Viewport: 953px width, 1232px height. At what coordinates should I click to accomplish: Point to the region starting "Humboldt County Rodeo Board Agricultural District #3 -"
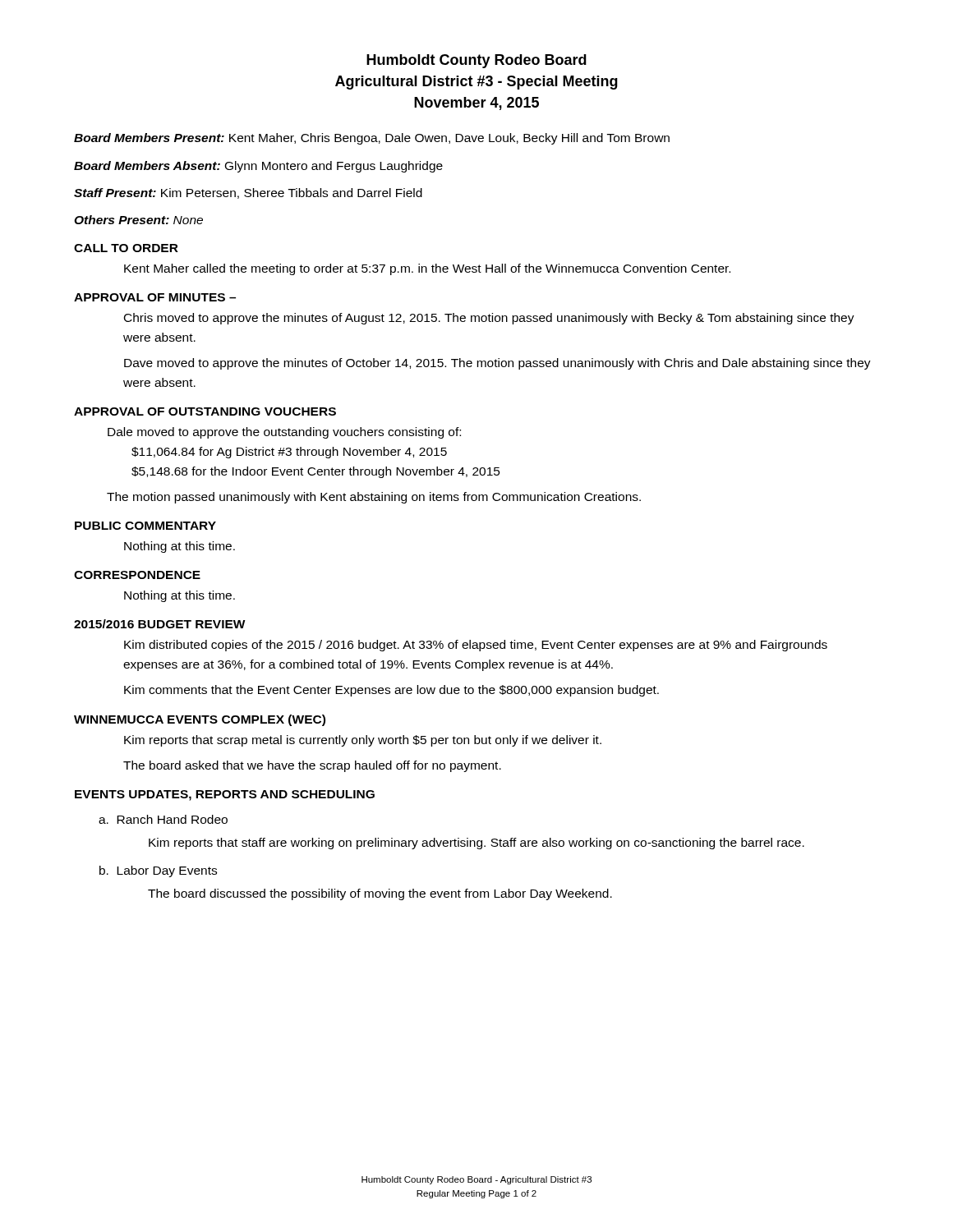(x=476, y=81)
